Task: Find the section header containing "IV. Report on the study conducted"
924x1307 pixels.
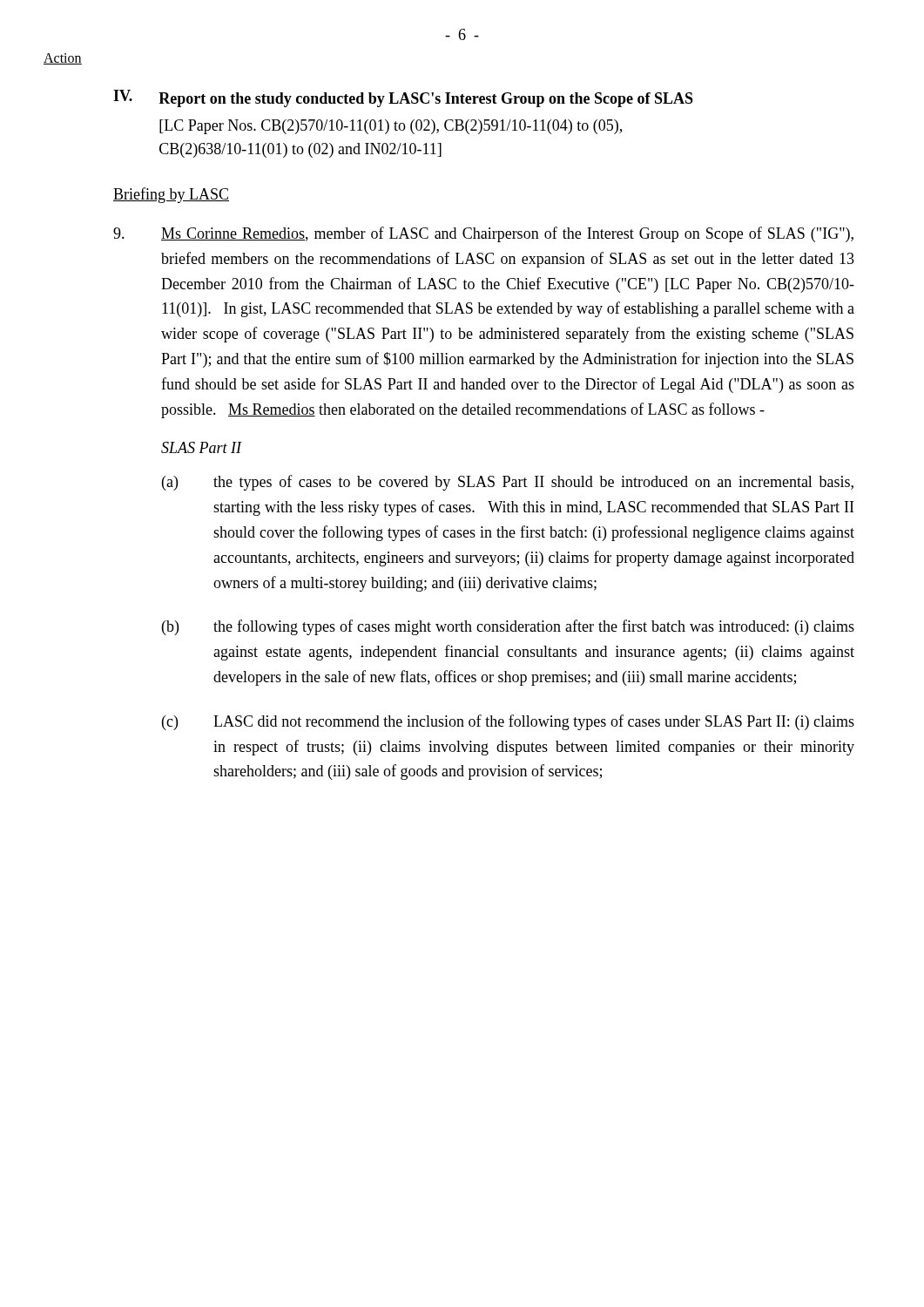Action: [x=403, y=124]
